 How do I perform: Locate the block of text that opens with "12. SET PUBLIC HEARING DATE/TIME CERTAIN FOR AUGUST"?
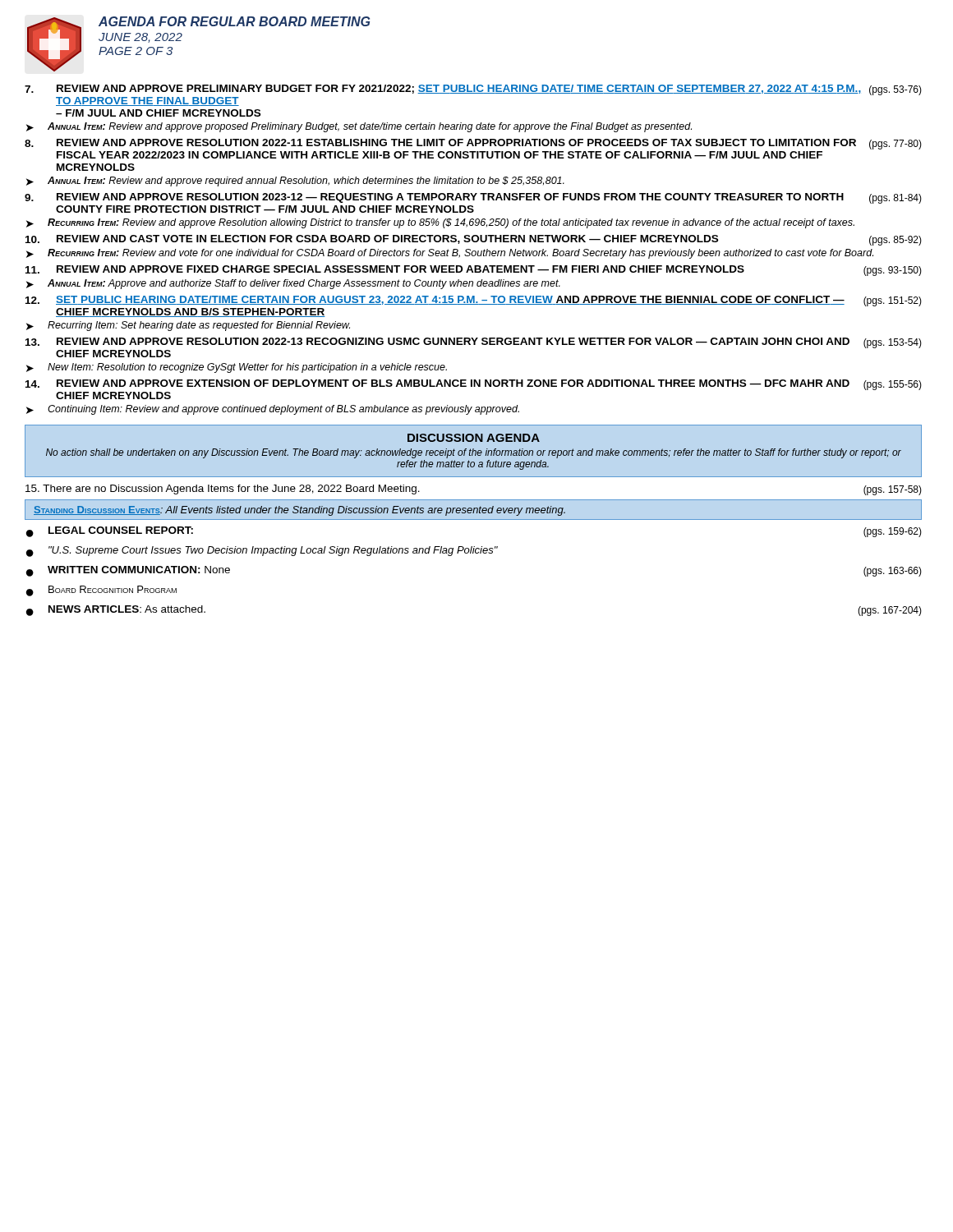pyautogui.click(x=473, y=313)
